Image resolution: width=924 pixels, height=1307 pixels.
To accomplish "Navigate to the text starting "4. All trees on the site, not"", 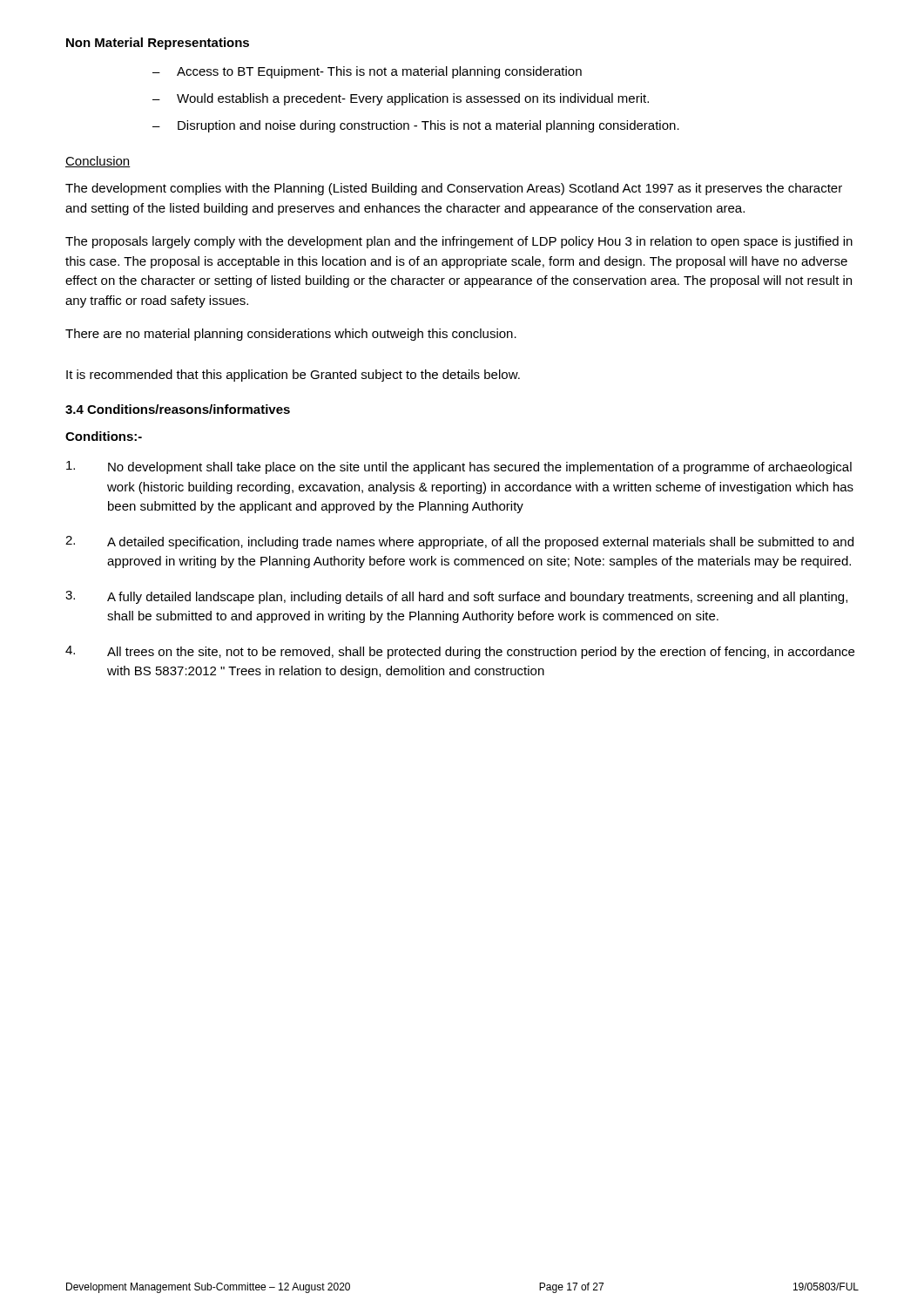I will click(x=462, y=661).
